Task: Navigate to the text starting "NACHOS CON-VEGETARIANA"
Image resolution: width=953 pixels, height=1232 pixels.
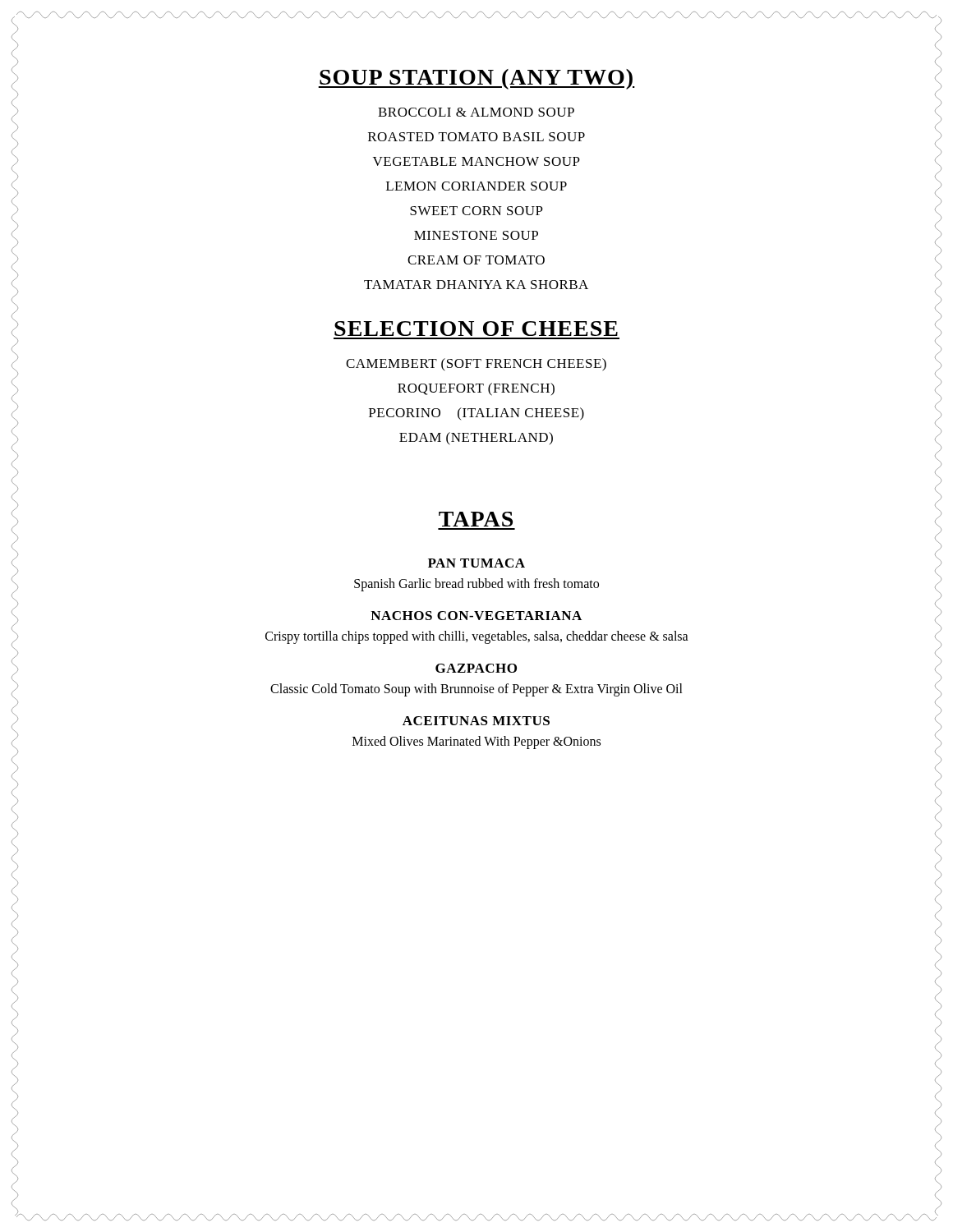Action: point(476,616)
